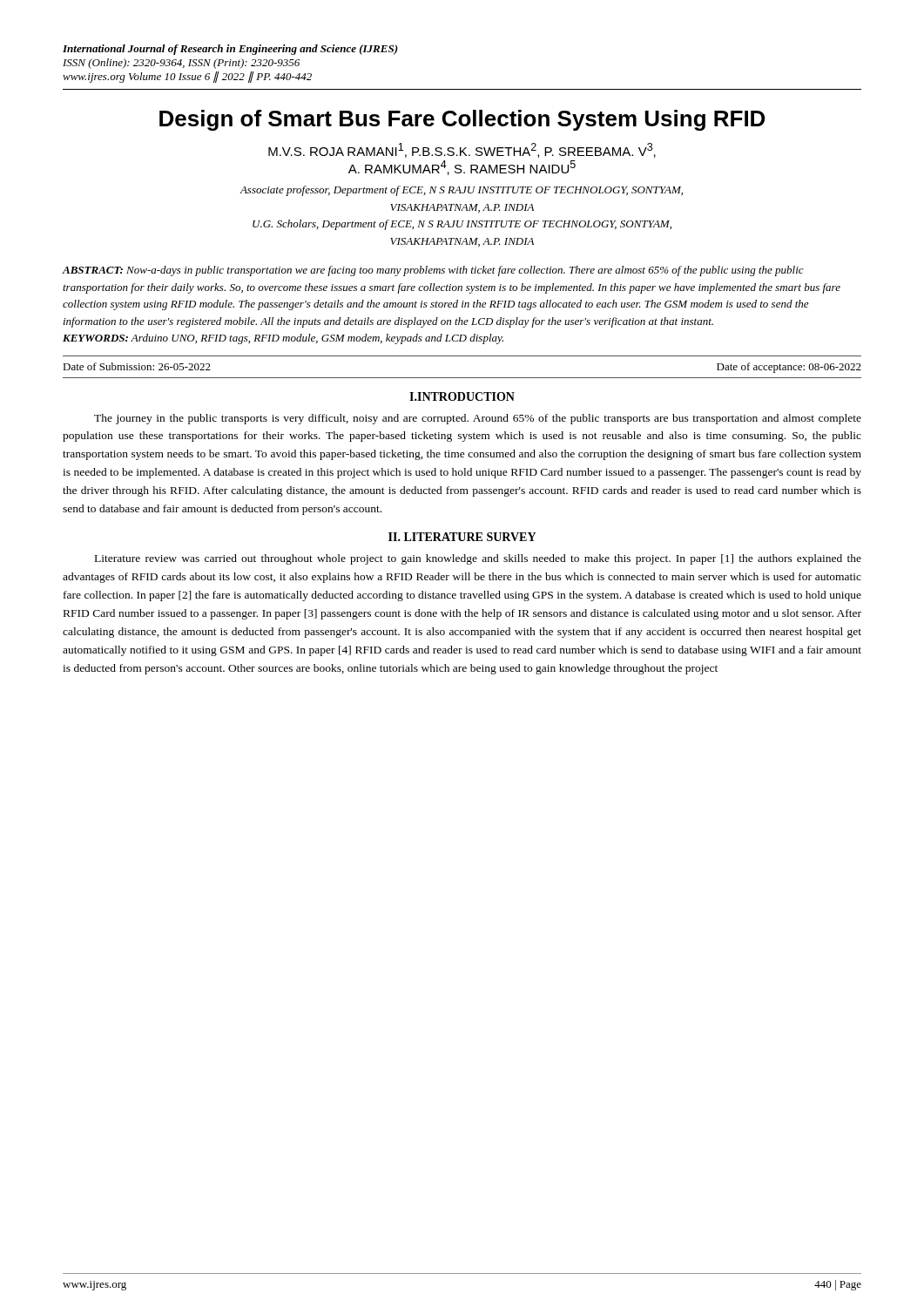Navigate to the element starting "The journey in the"
This screenshot has width=924, height=1307.
(x=462, y=464)
